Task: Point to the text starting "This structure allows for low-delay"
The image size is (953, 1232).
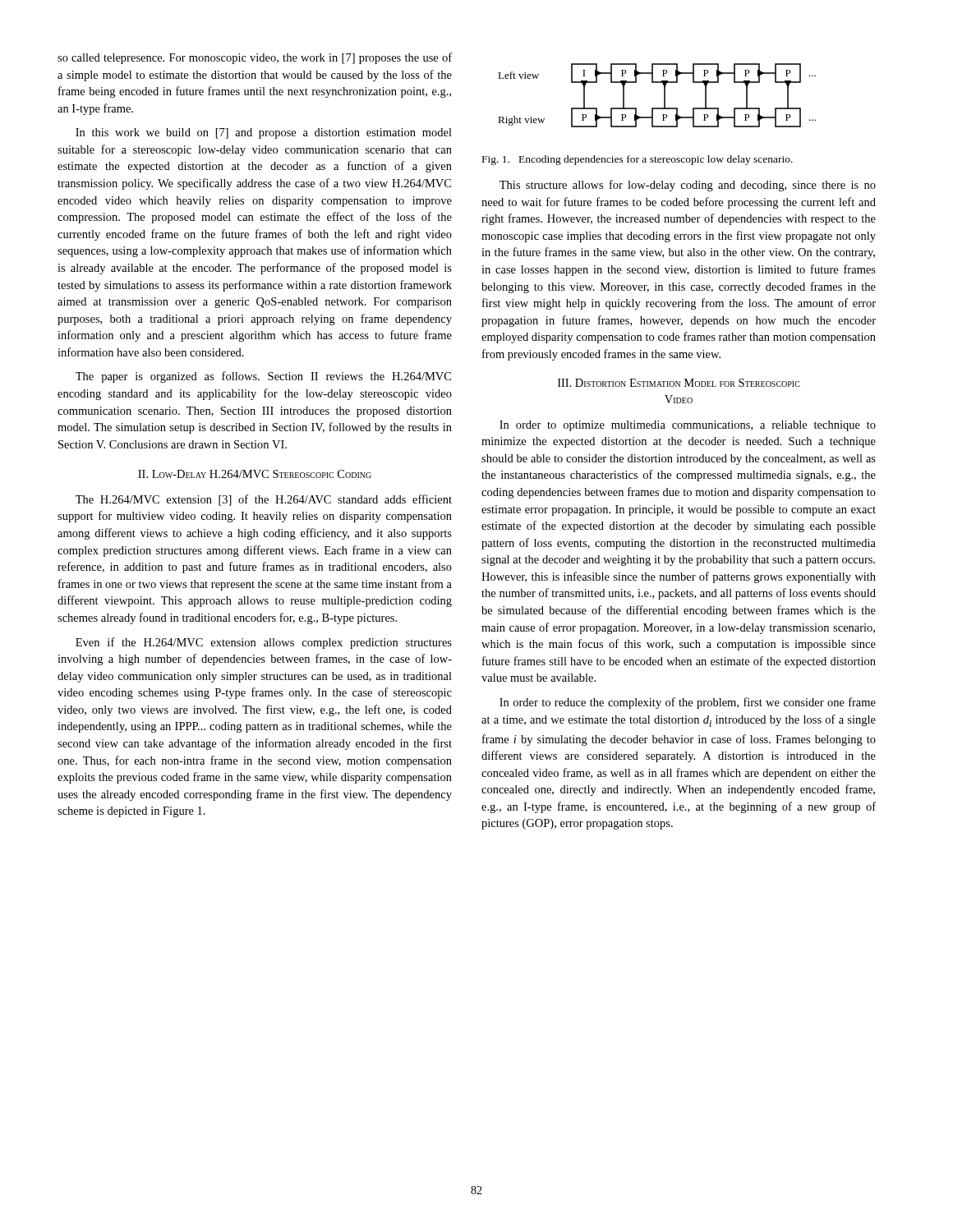Action: tap(679, 270)
